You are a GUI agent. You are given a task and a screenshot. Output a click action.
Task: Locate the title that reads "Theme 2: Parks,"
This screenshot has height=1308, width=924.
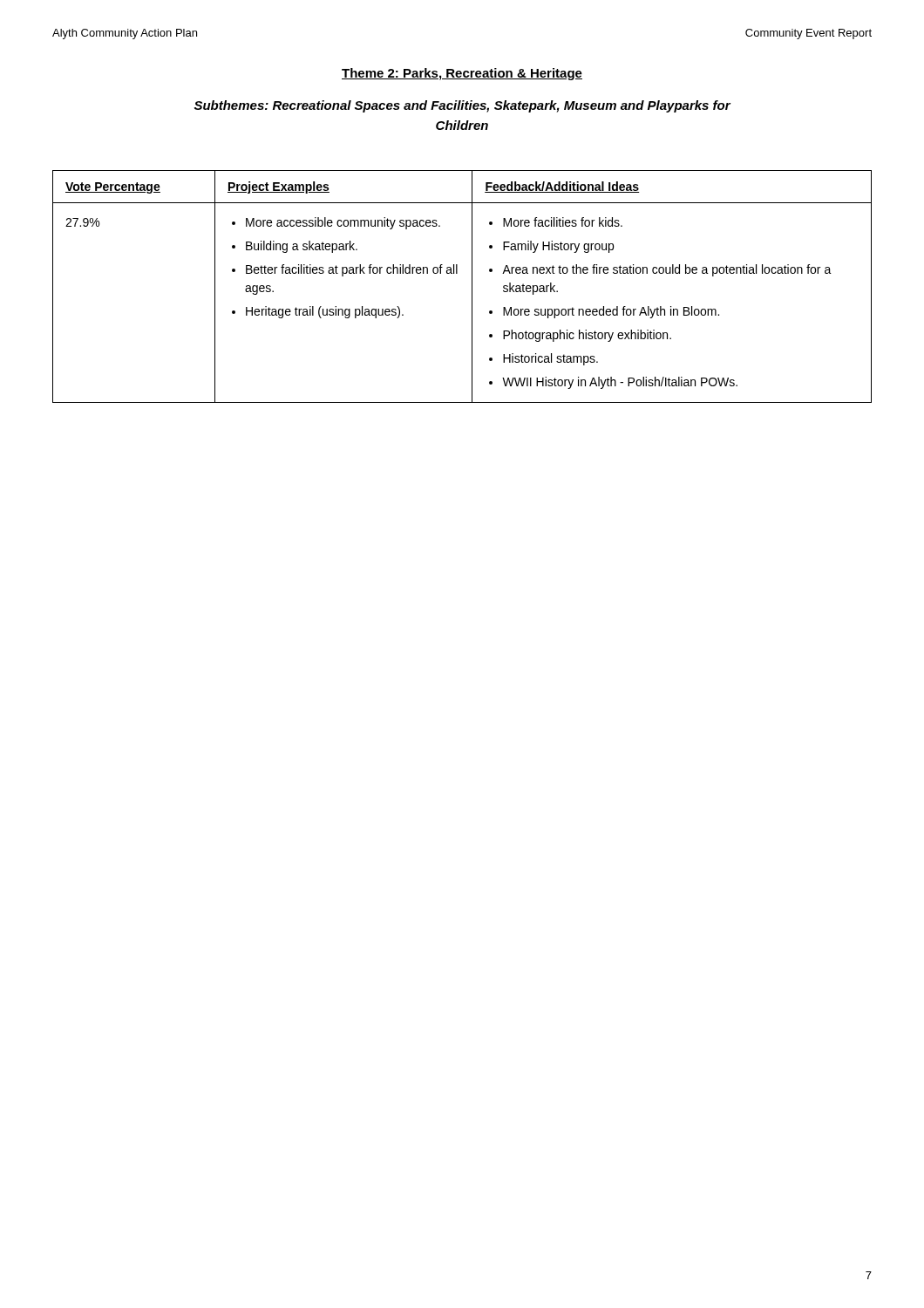coord(462,73)
